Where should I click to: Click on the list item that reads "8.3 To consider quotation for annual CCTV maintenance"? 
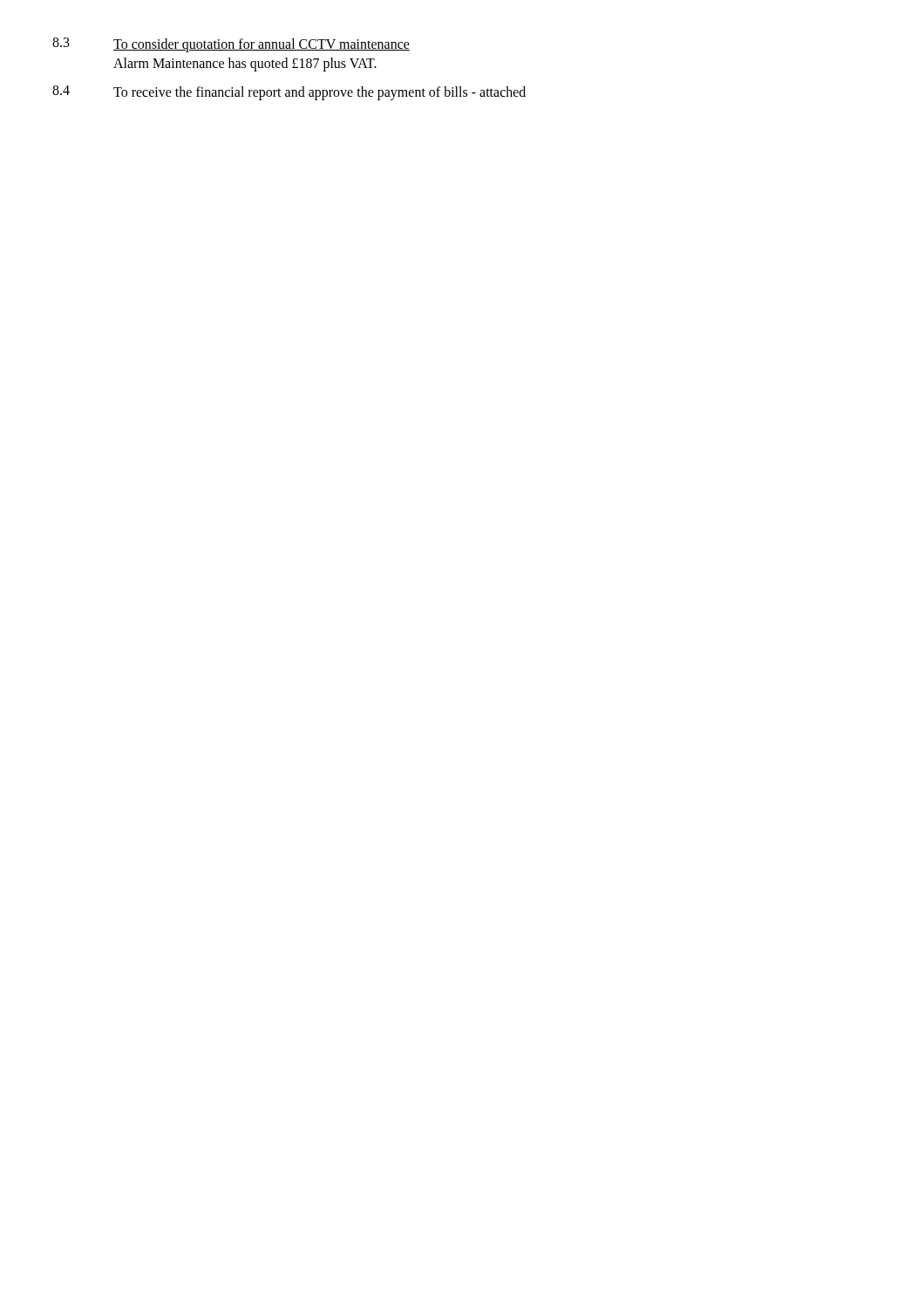coord(231,45)
